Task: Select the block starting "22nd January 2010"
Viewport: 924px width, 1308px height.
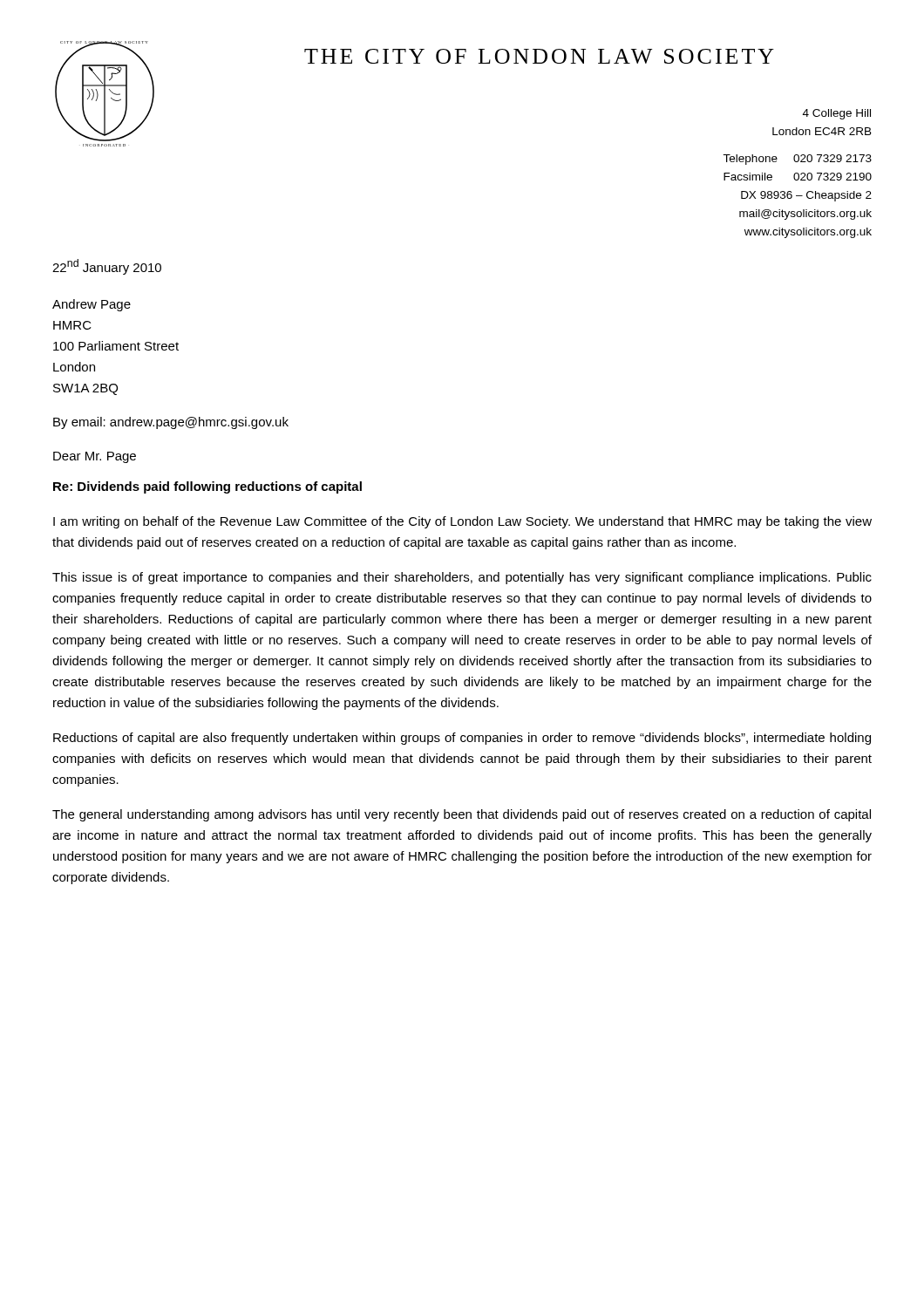Action: [107, 266]
